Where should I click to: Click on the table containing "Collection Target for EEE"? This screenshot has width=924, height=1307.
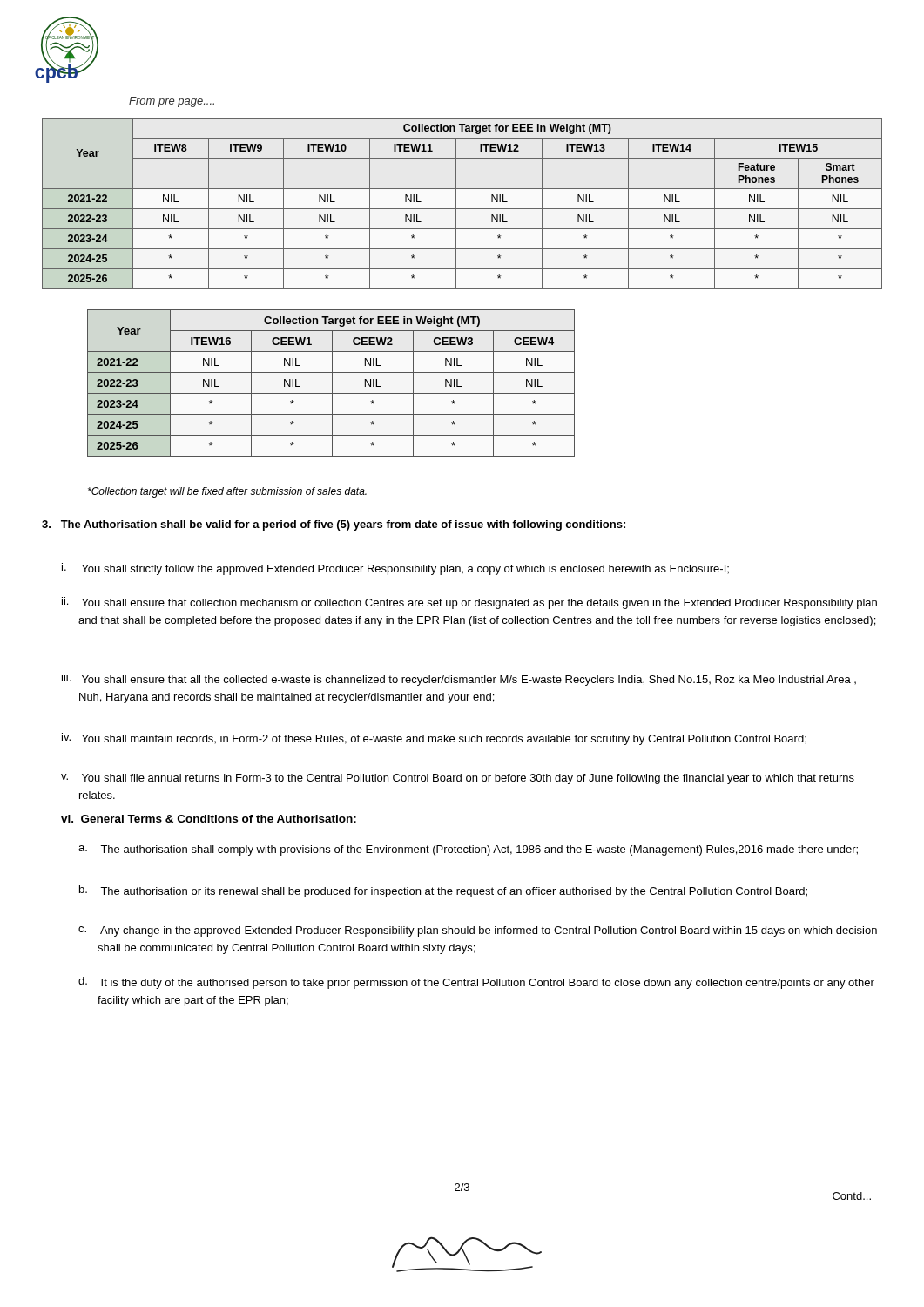pyautogui.click(x=462, y=203)
